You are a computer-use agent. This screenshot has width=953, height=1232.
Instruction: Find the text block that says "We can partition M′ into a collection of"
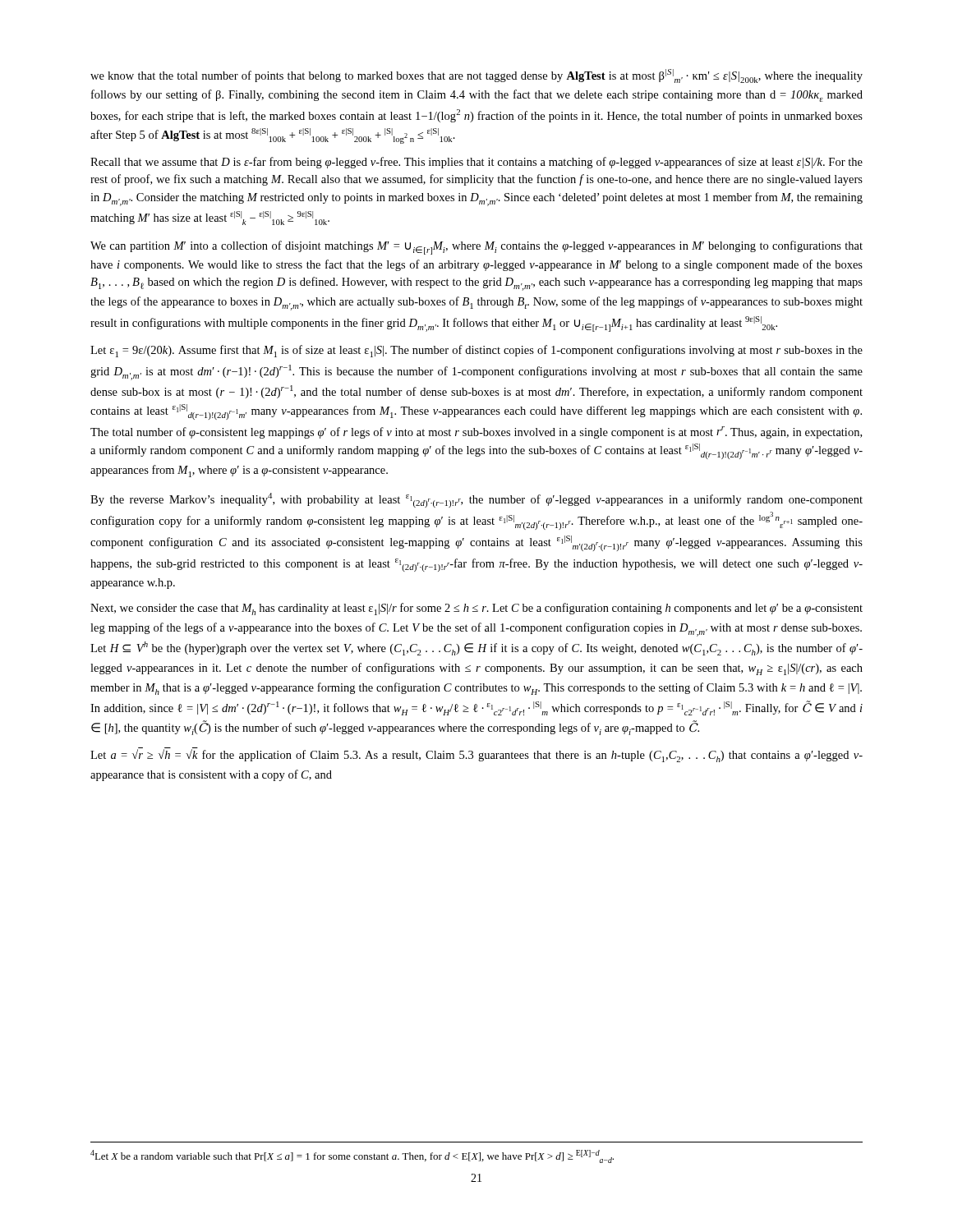(476, 285)
